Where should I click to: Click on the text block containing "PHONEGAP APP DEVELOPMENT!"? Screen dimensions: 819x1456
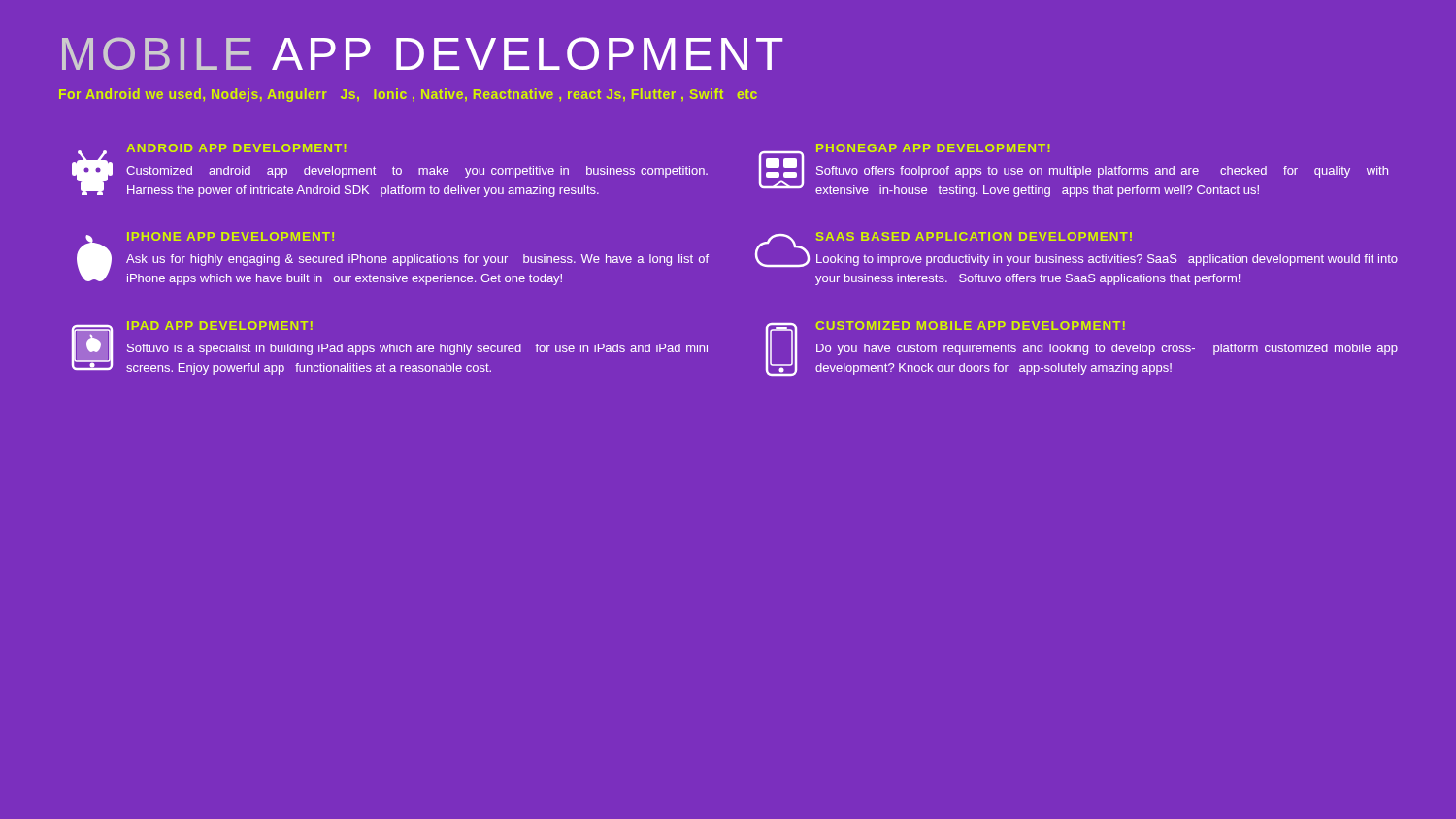[1073, 170]
